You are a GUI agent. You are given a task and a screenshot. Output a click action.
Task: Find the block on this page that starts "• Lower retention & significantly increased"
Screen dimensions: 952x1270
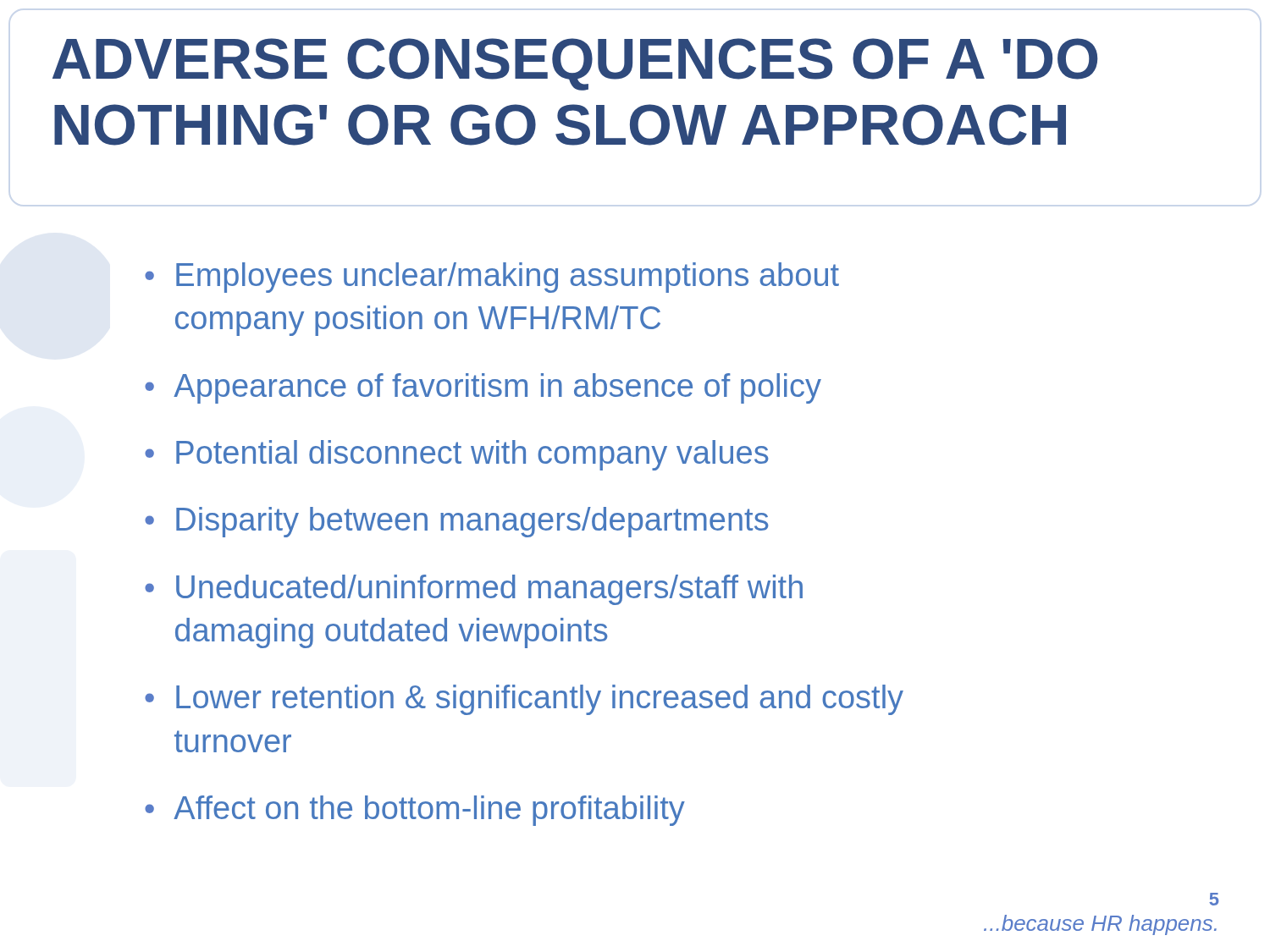tap(524, 720)
